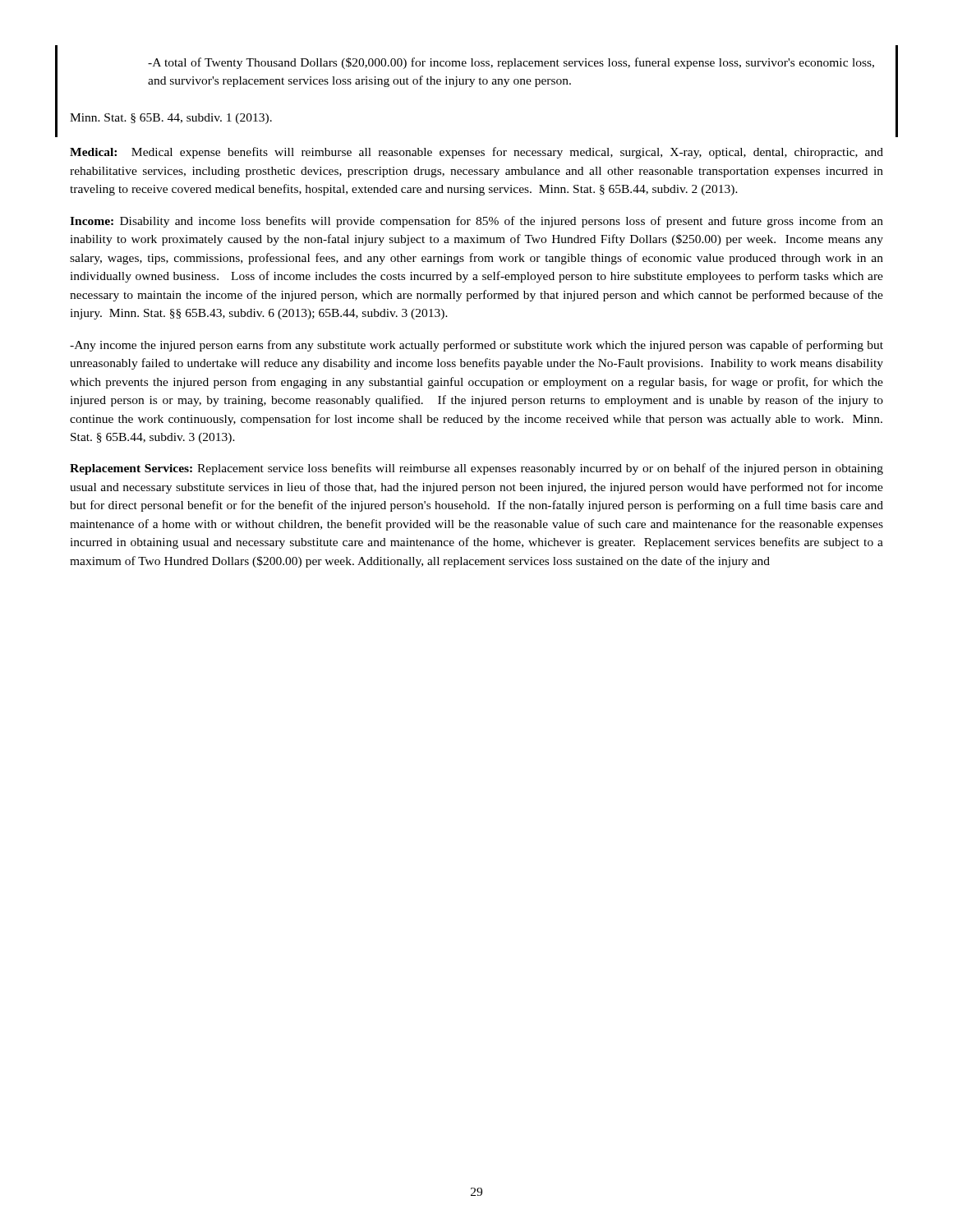This screenshot has height=1232, width=953.
Task: Click on the element starting "Medical: Medical expense benefits"
Action: point(476,170)
